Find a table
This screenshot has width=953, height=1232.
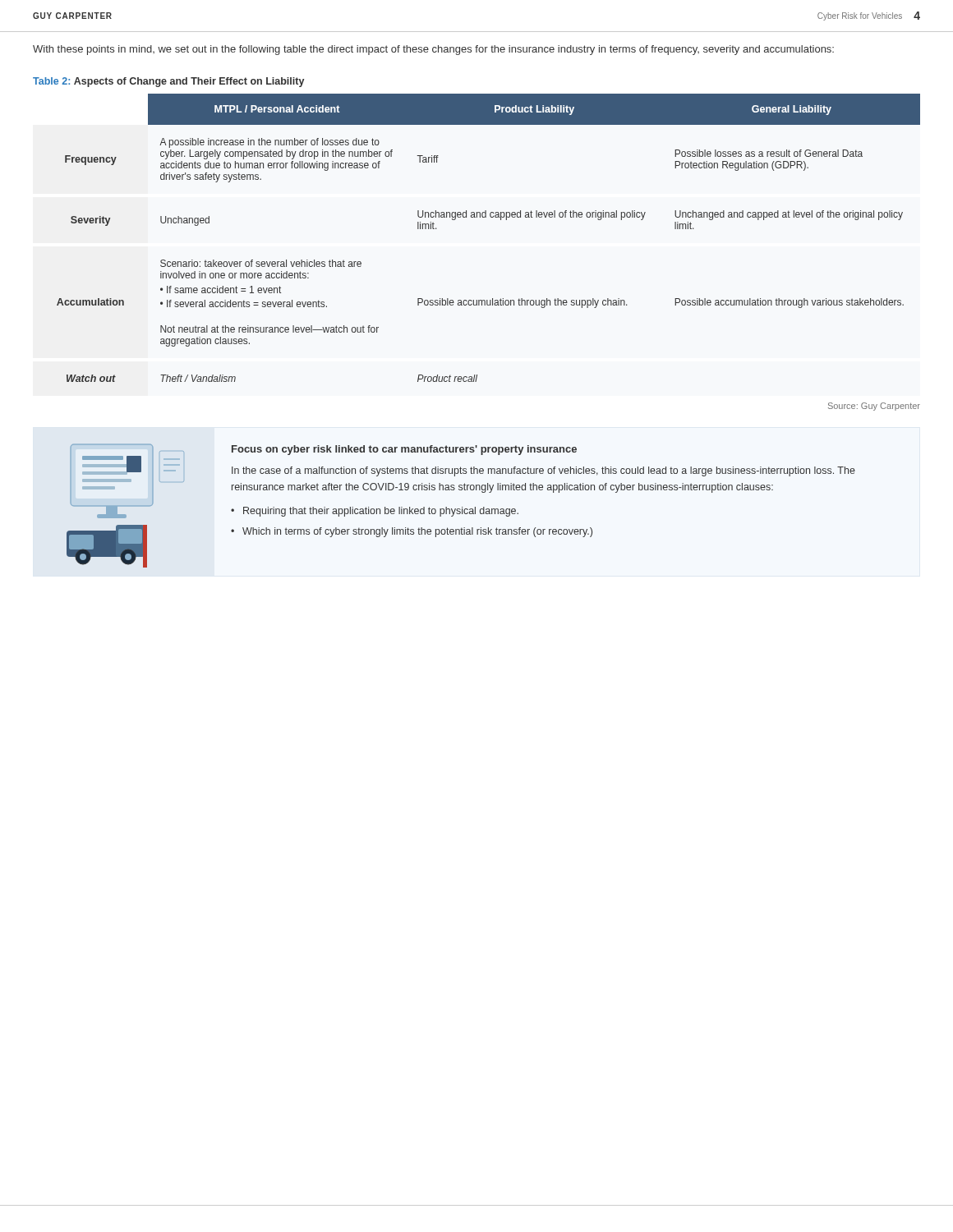click(x=476, y=245)
